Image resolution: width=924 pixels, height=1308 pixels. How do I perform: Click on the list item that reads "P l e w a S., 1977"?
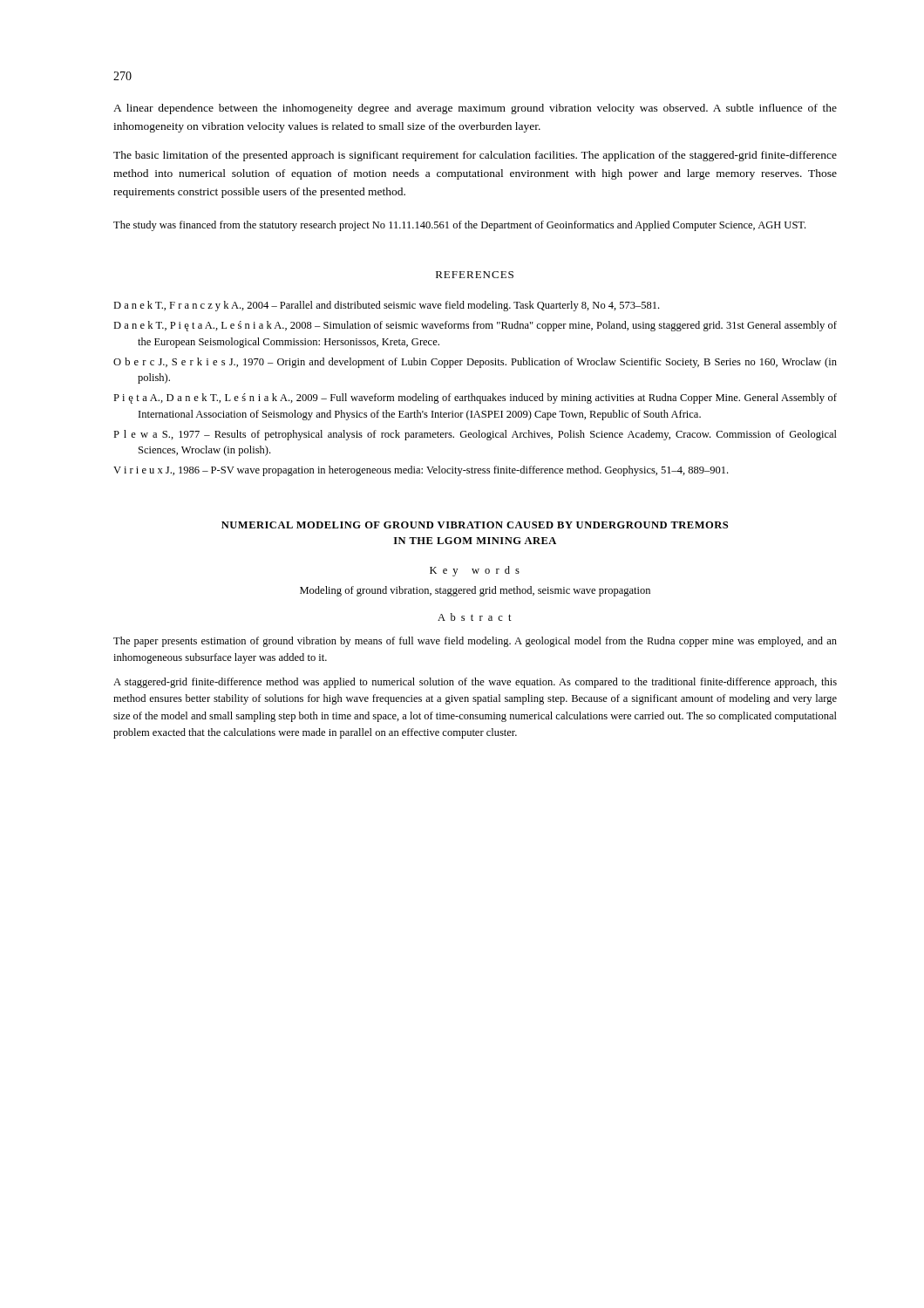475,442
